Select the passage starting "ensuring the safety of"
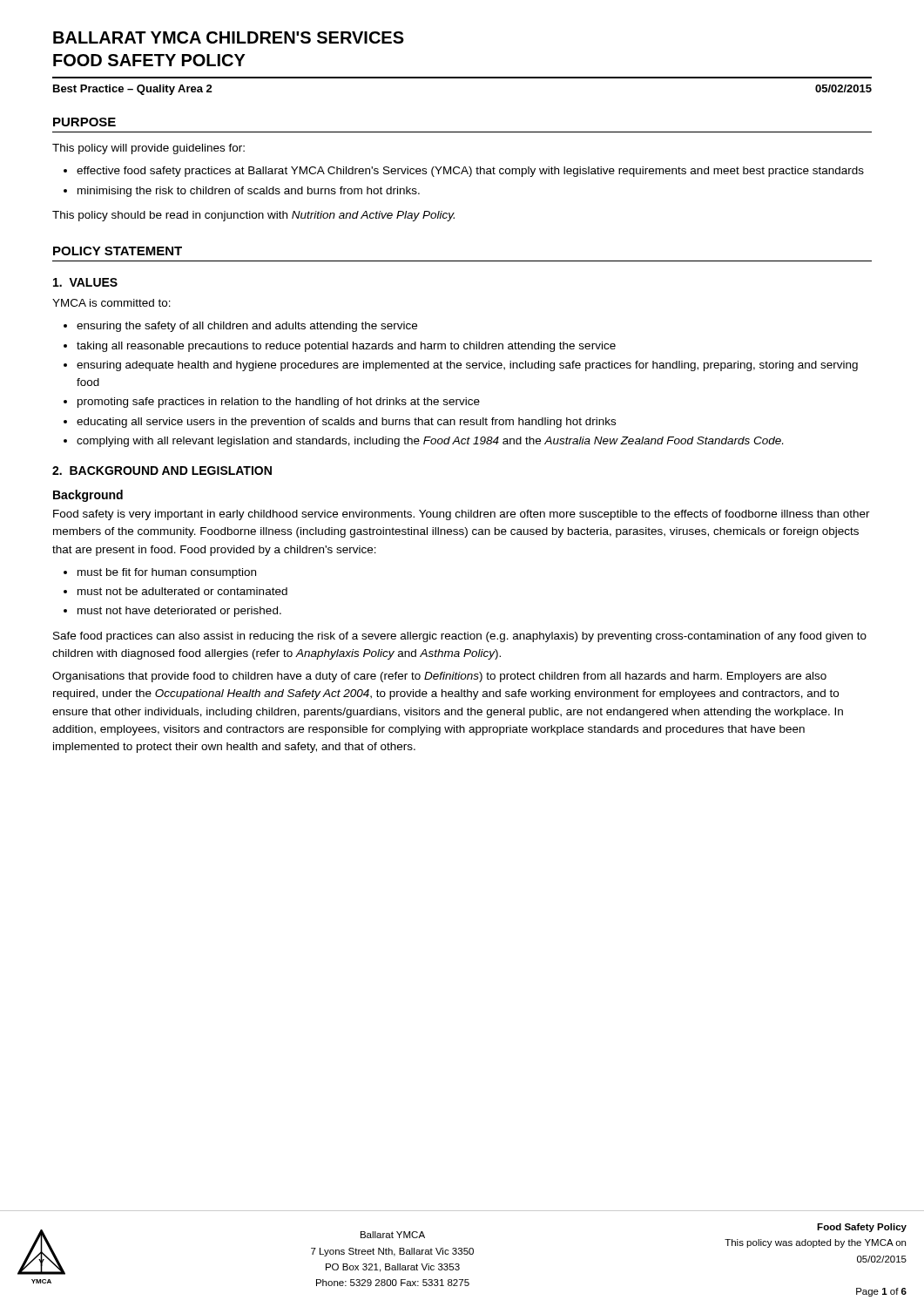924x1307 pixels. pyautogui.click(x=247, y=326)
